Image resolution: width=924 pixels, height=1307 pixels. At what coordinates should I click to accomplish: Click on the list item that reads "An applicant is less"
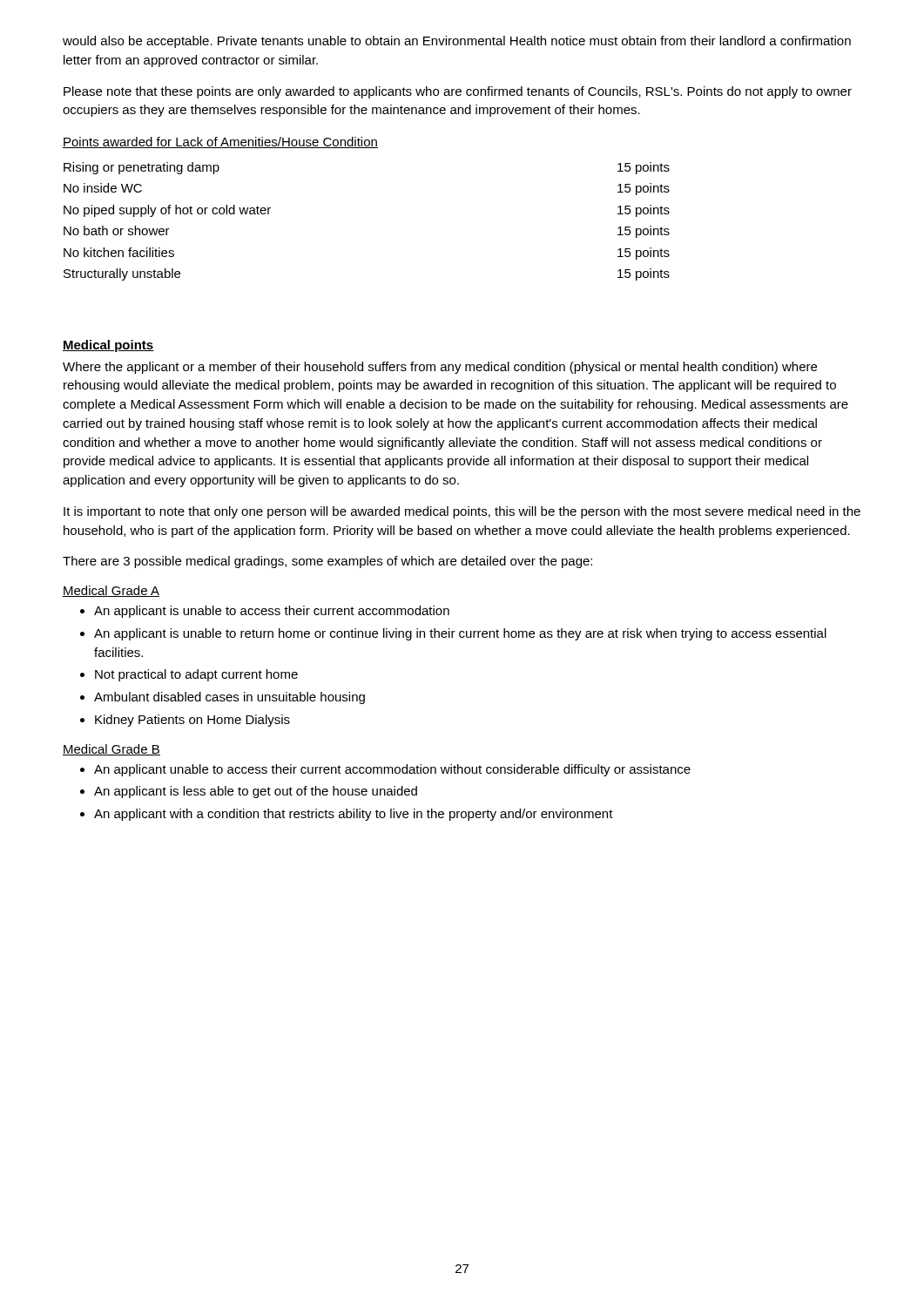pos(256,791)
